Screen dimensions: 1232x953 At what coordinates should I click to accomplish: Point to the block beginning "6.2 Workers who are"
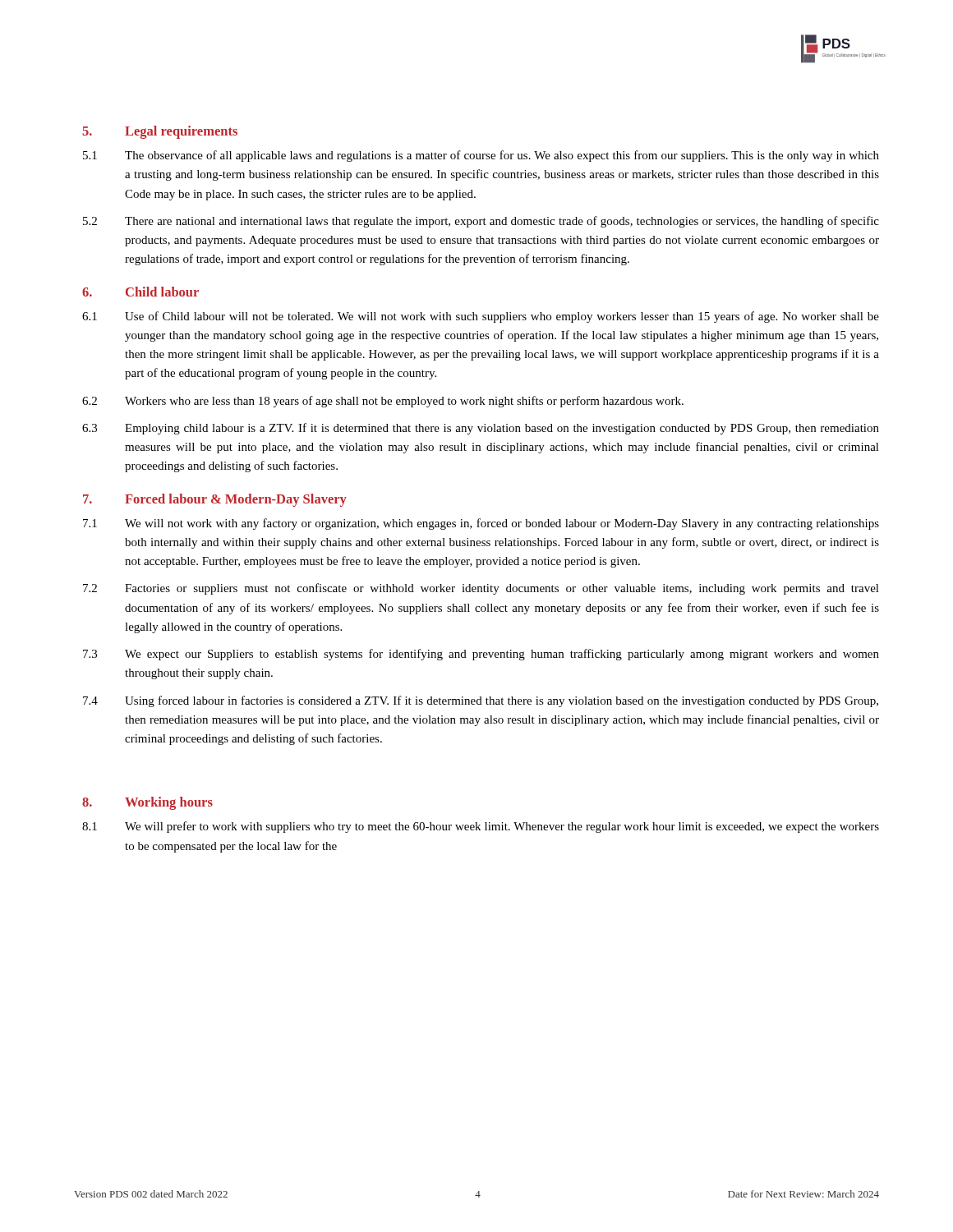476,401
